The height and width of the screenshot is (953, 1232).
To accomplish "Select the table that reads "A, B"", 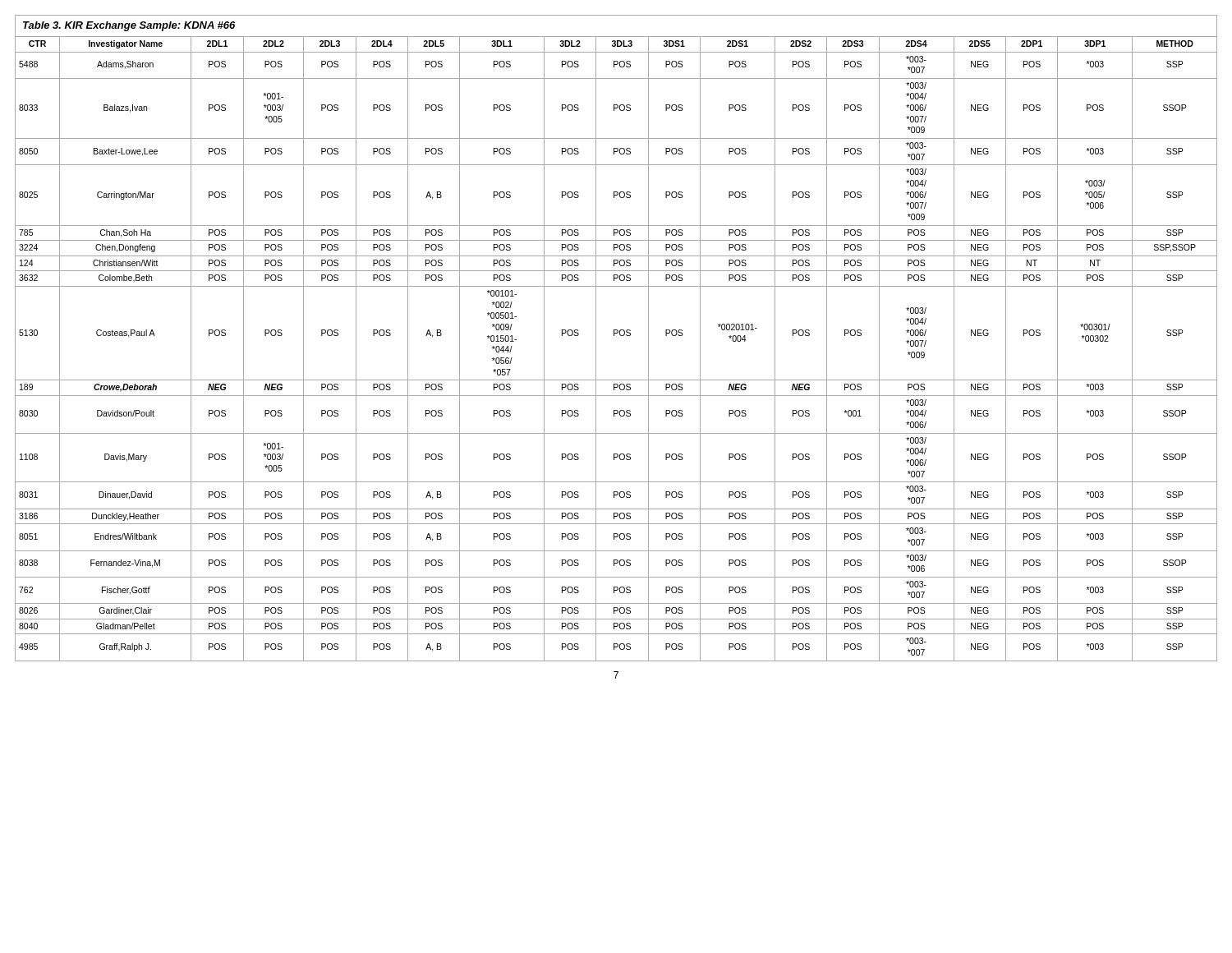I will point(616,338).
